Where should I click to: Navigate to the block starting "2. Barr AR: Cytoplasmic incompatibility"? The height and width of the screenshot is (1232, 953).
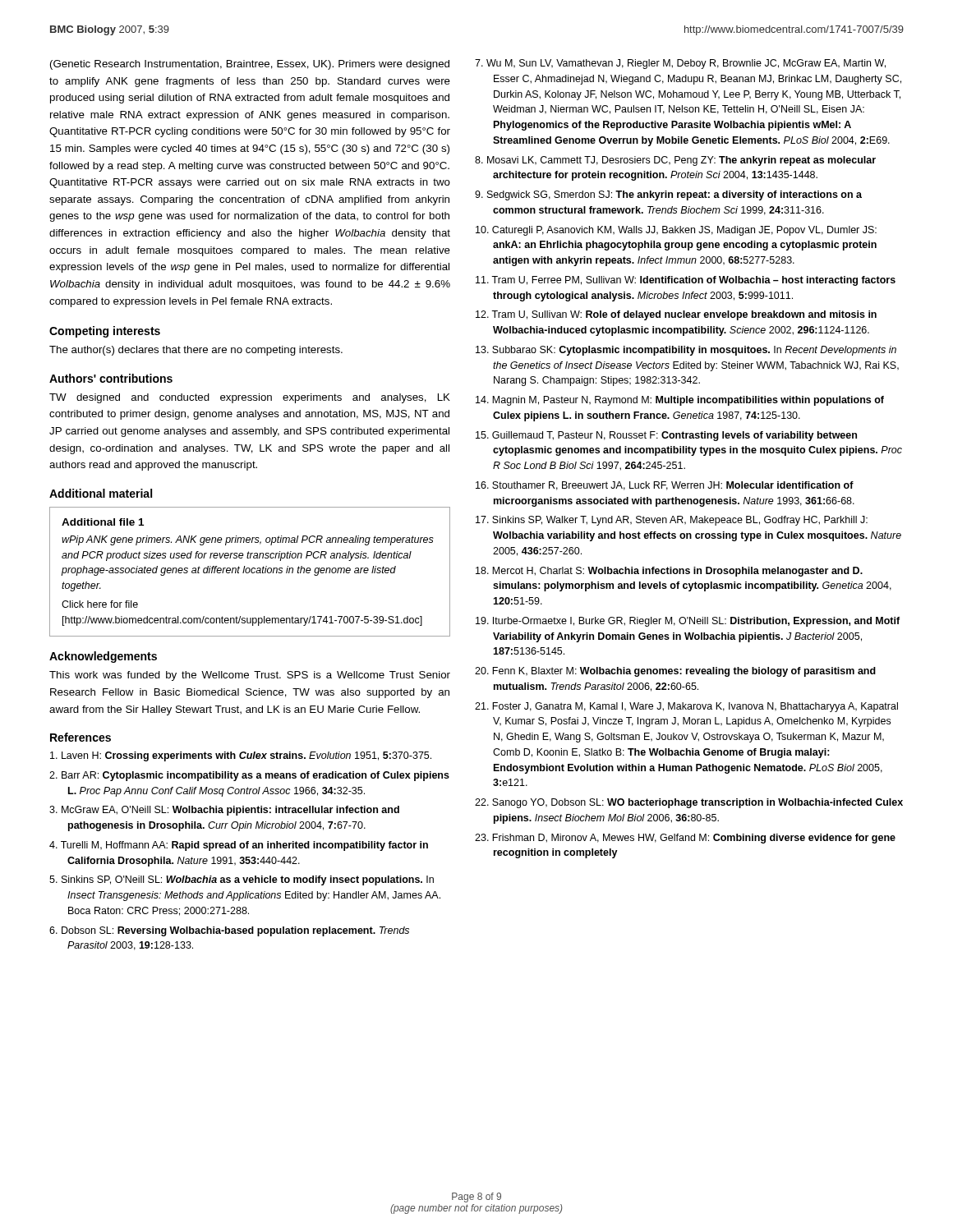(249, 783)
